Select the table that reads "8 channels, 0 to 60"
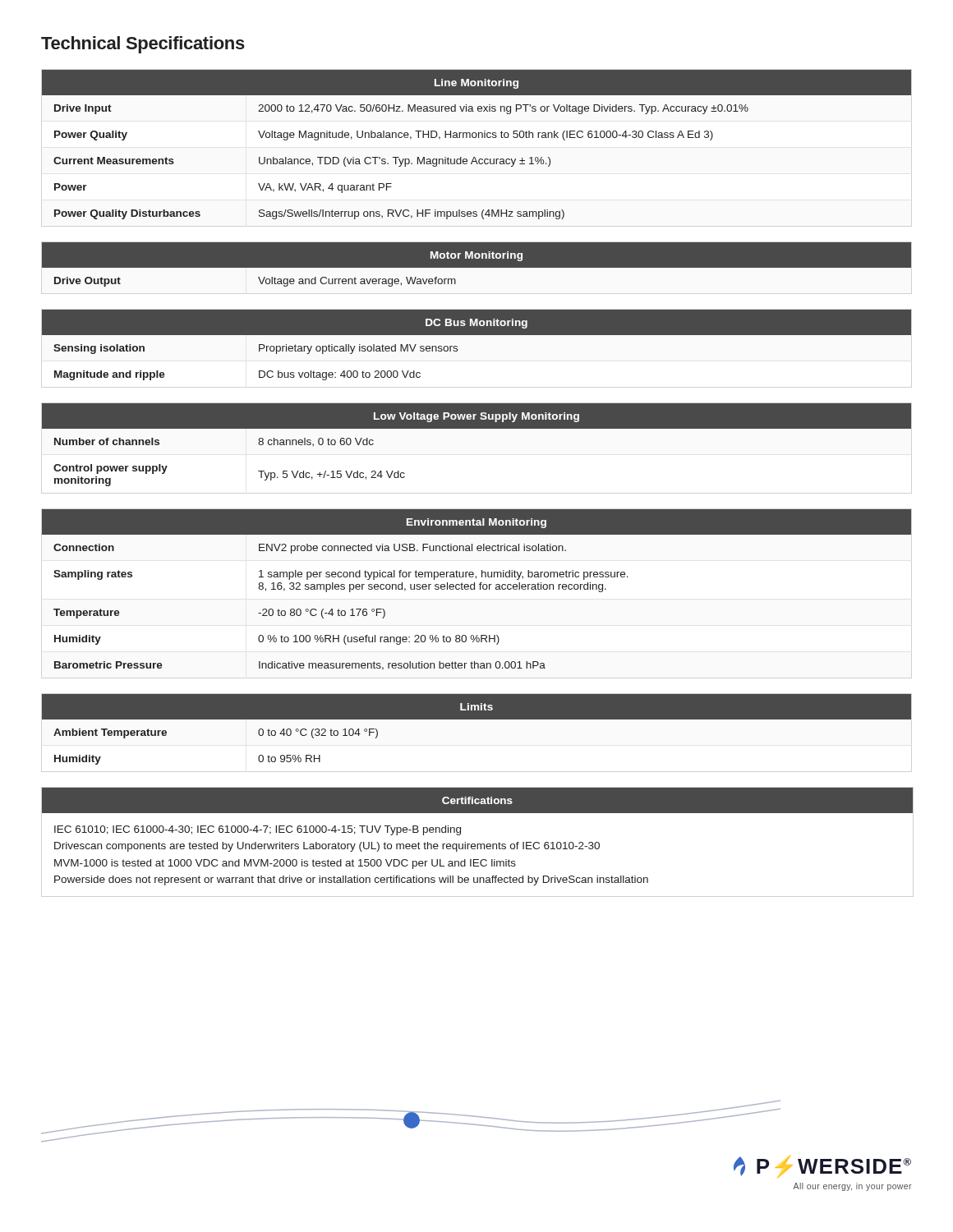Viewport: 953px width, 1232px height. [x=476, y=448]
